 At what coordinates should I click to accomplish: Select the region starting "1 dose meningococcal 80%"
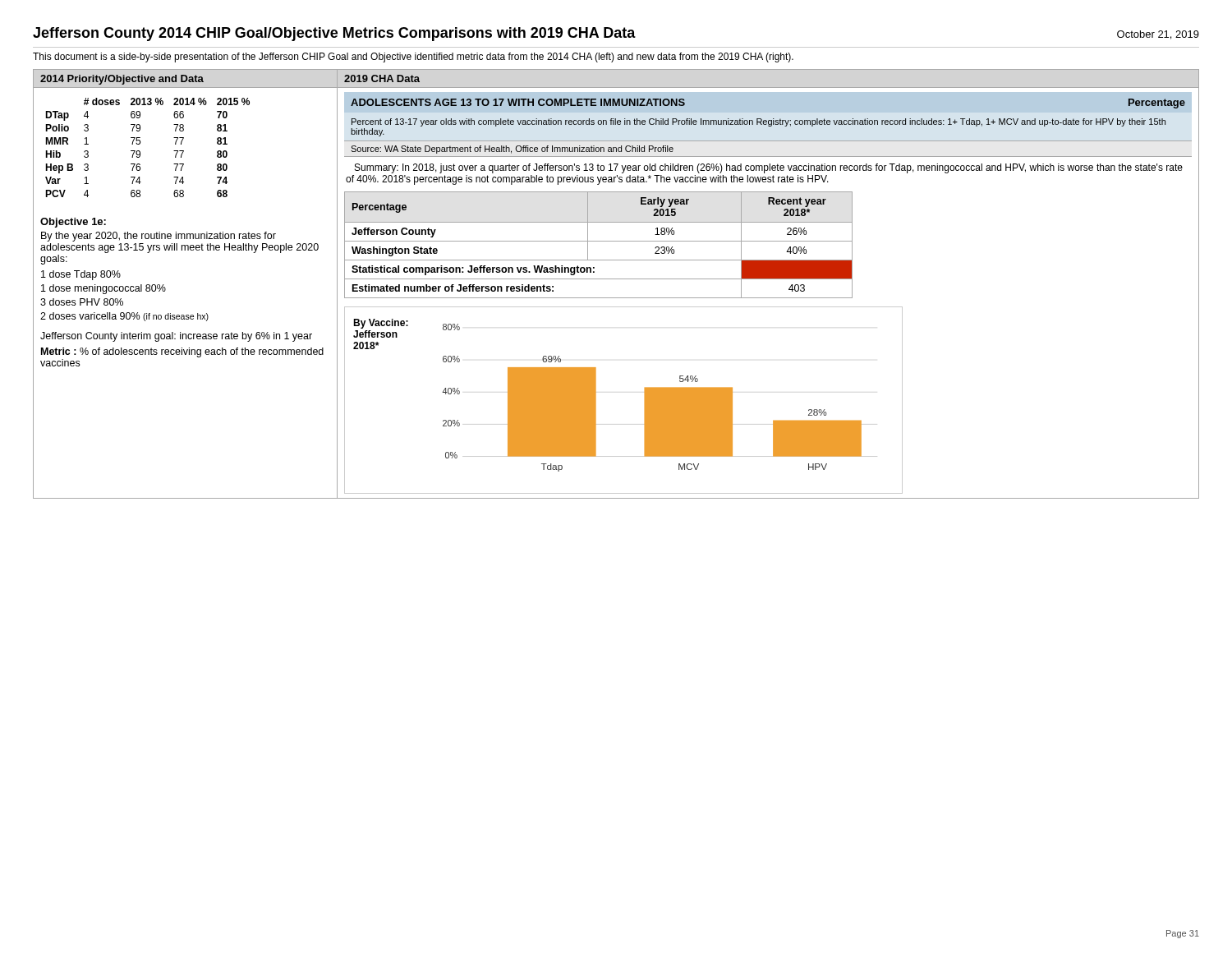tap(103, 288)
